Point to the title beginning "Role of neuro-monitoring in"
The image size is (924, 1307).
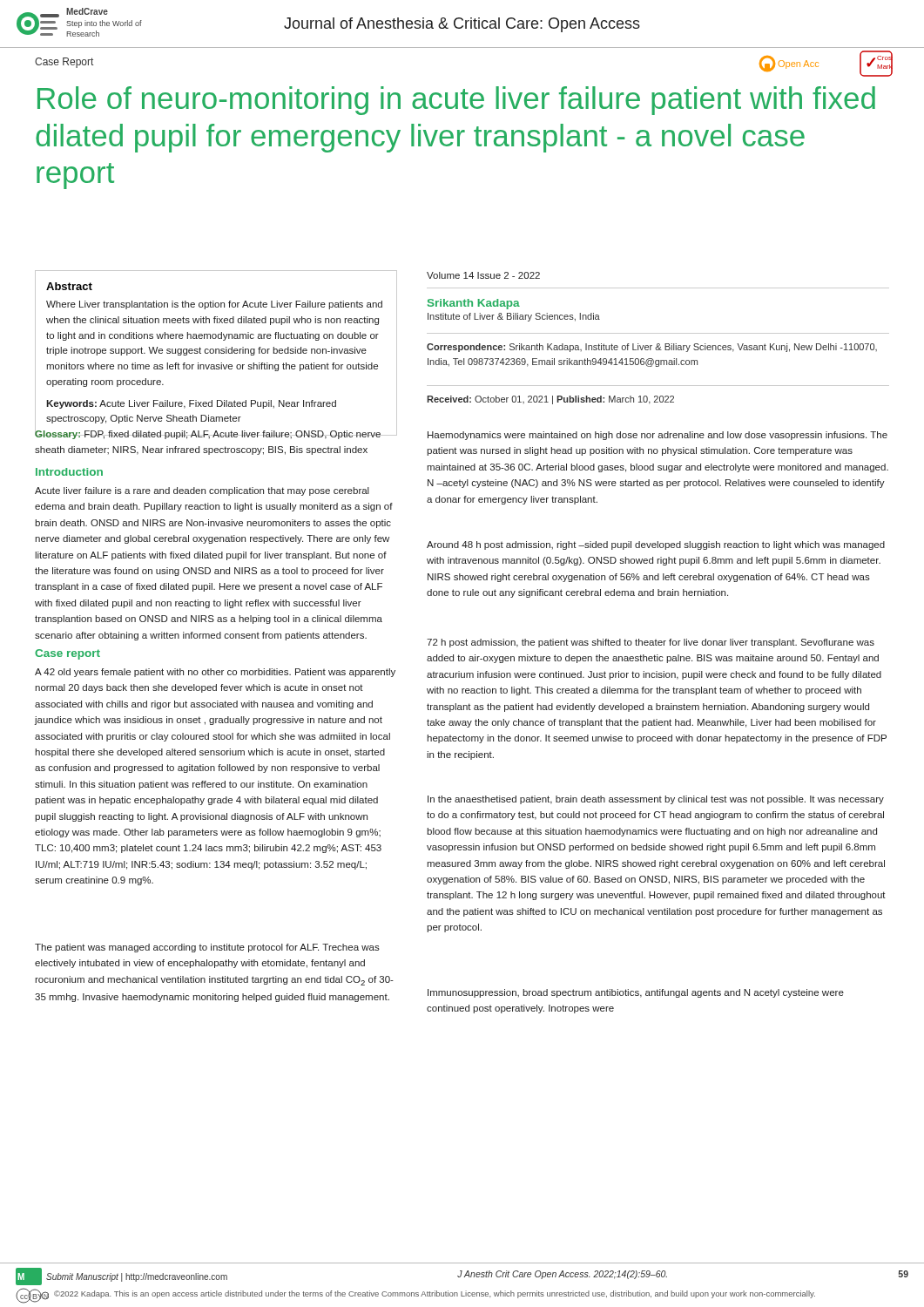[x=456, y=135]
